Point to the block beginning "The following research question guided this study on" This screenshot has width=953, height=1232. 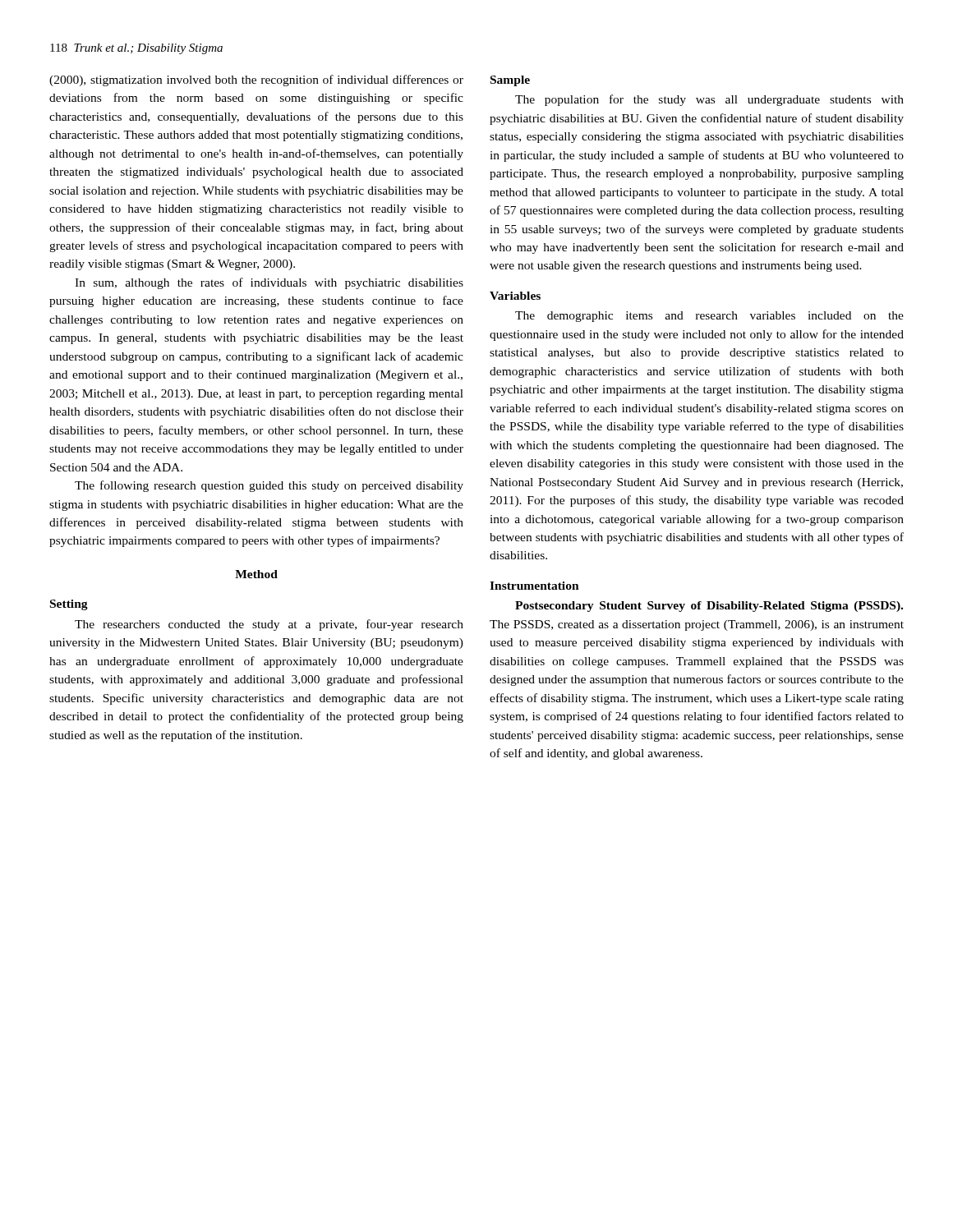256,513
